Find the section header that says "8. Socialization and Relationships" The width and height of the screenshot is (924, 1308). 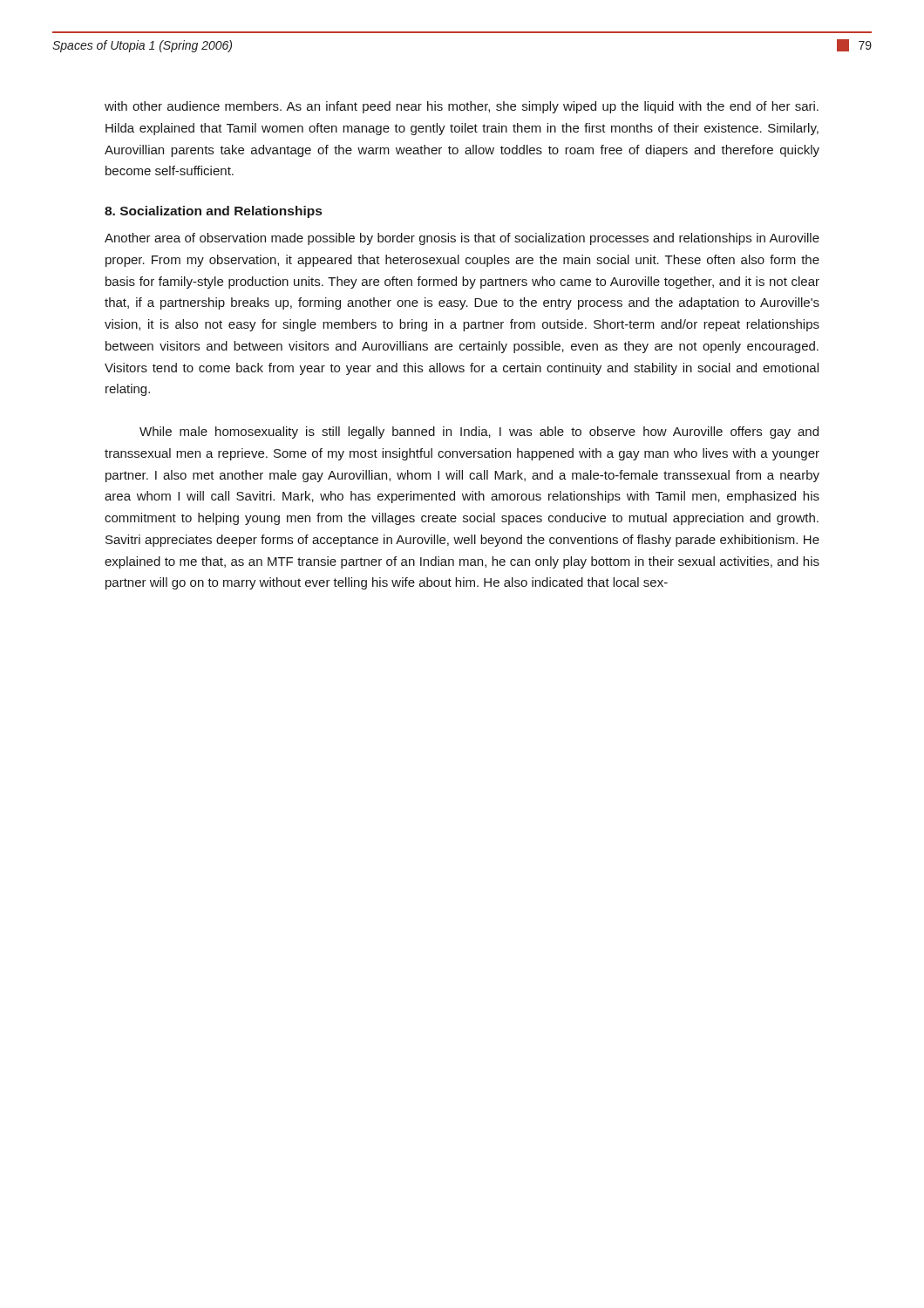(213, 211)
